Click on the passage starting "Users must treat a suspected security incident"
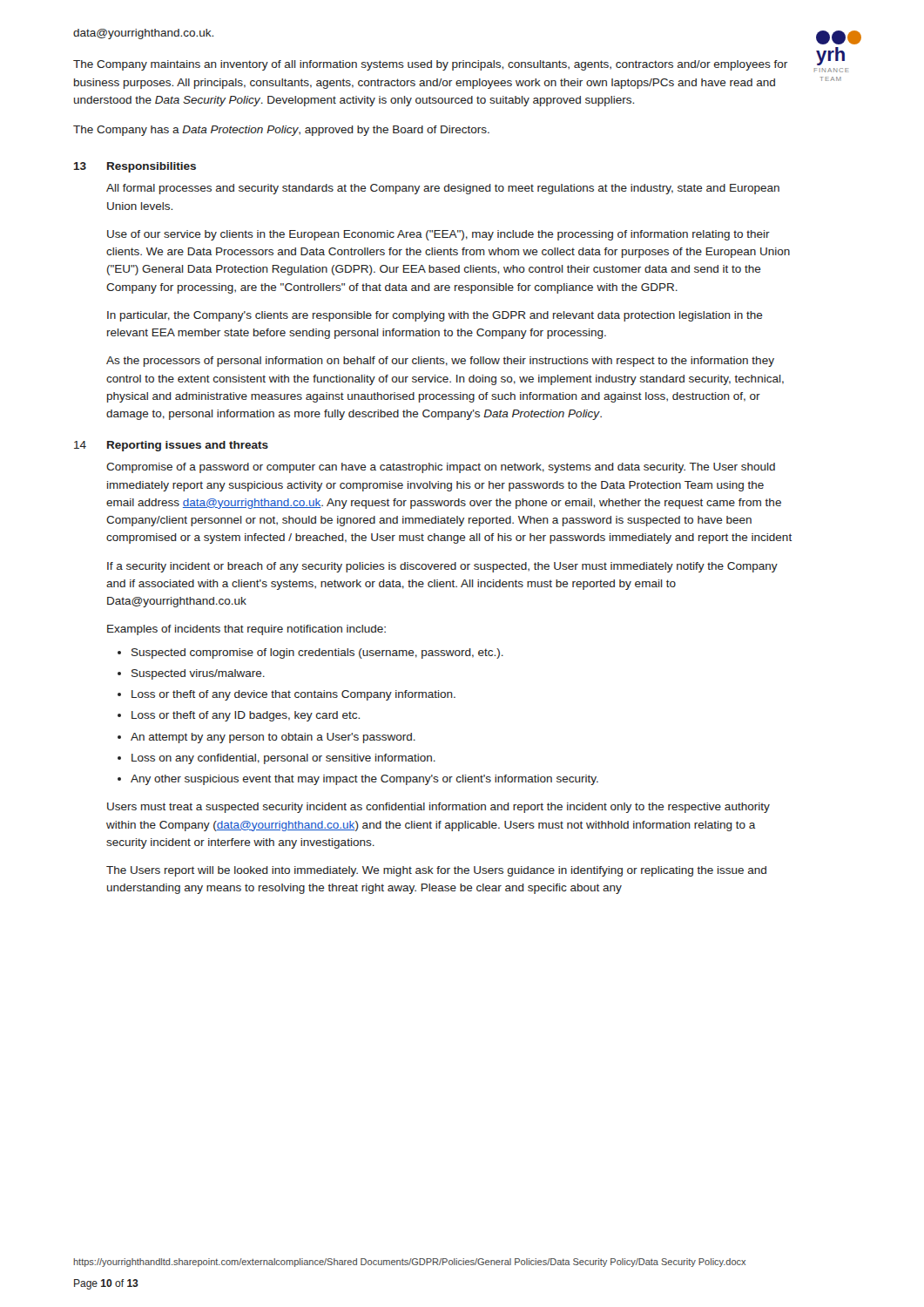 pos(438,824)
